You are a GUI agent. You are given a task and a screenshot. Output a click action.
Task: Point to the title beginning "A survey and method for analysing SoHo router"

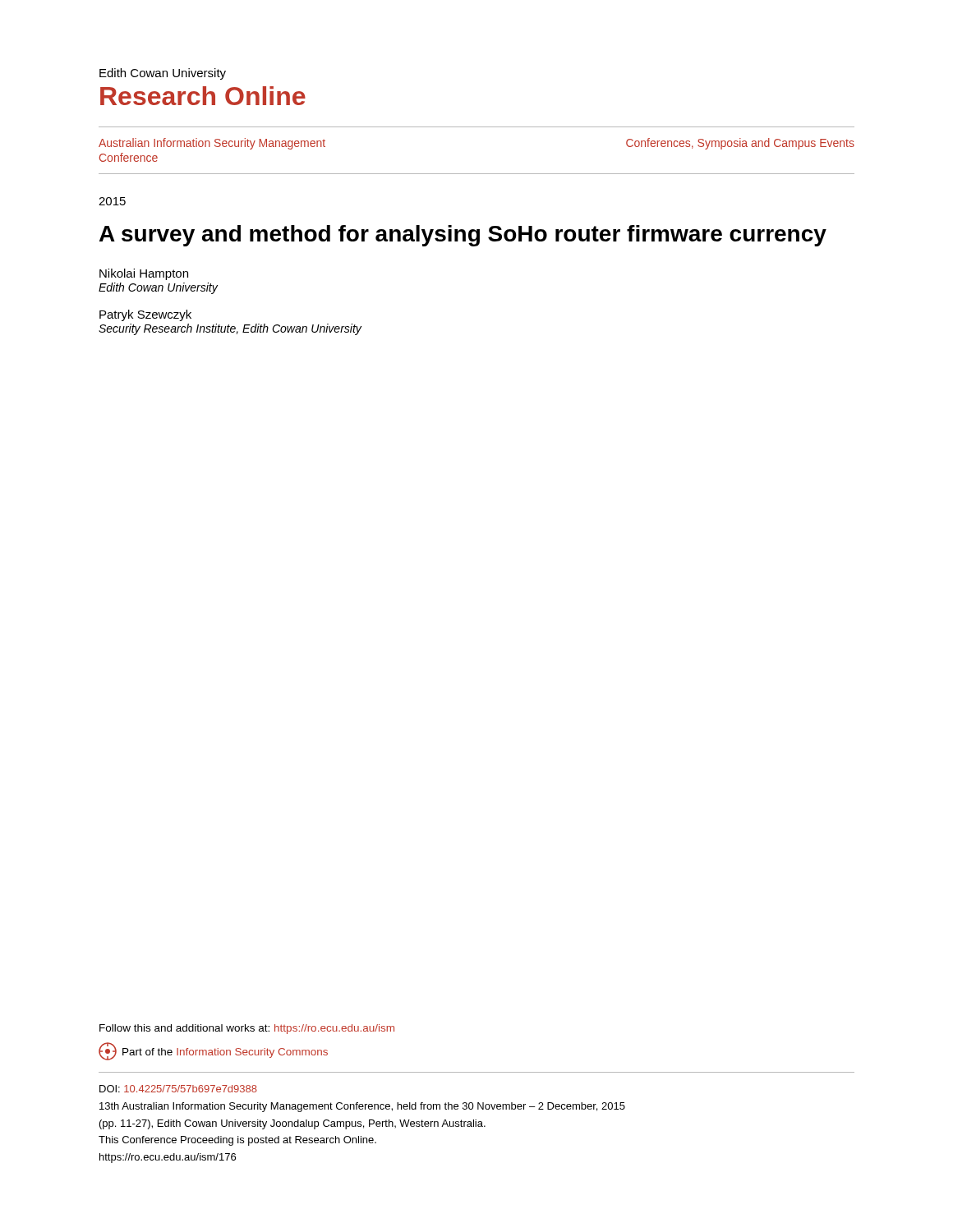[x=462, y=234]
